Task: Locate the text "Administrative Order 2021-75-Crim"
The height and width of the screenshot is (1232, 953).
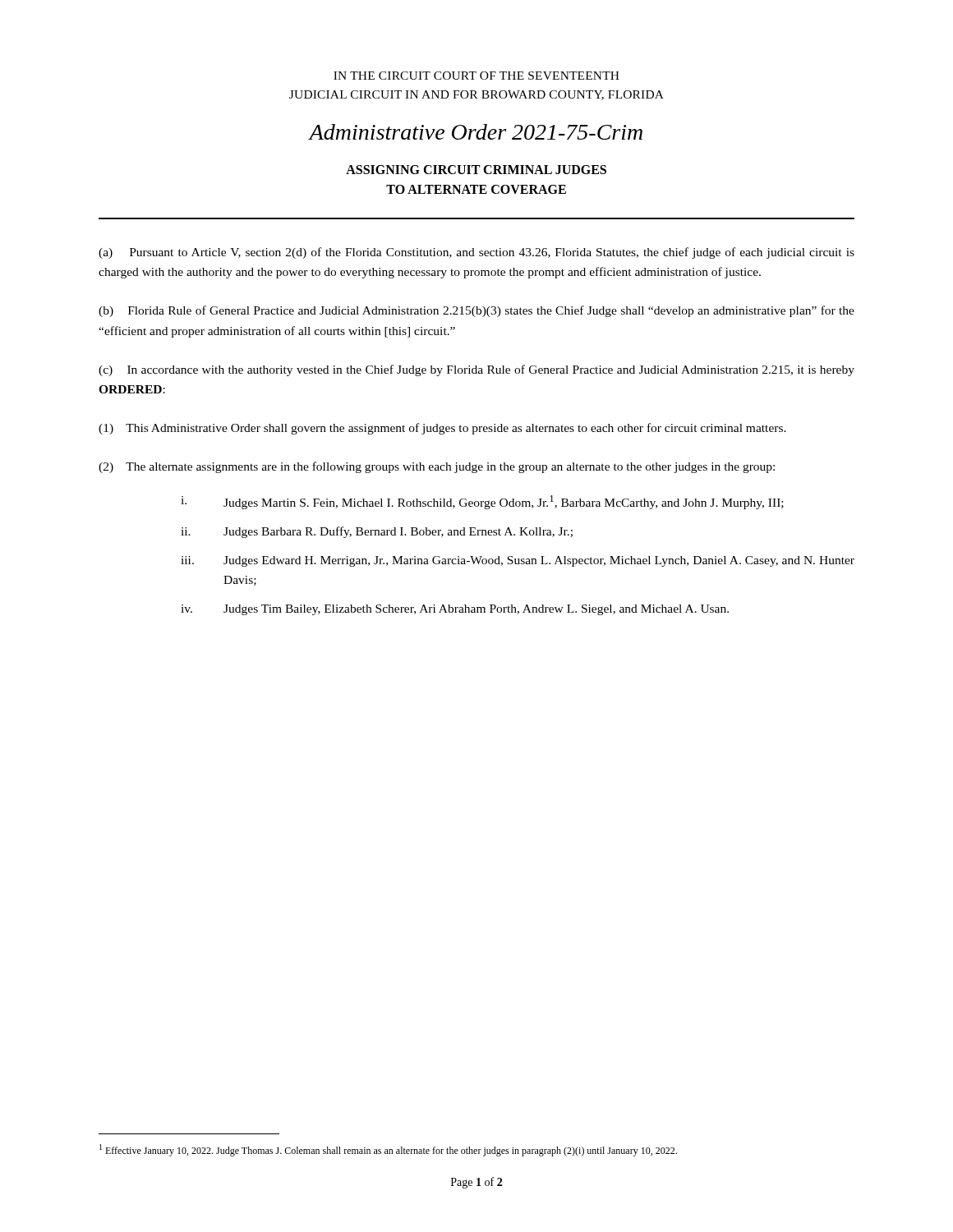Action: pyautogui.click(x=476, y=131)
